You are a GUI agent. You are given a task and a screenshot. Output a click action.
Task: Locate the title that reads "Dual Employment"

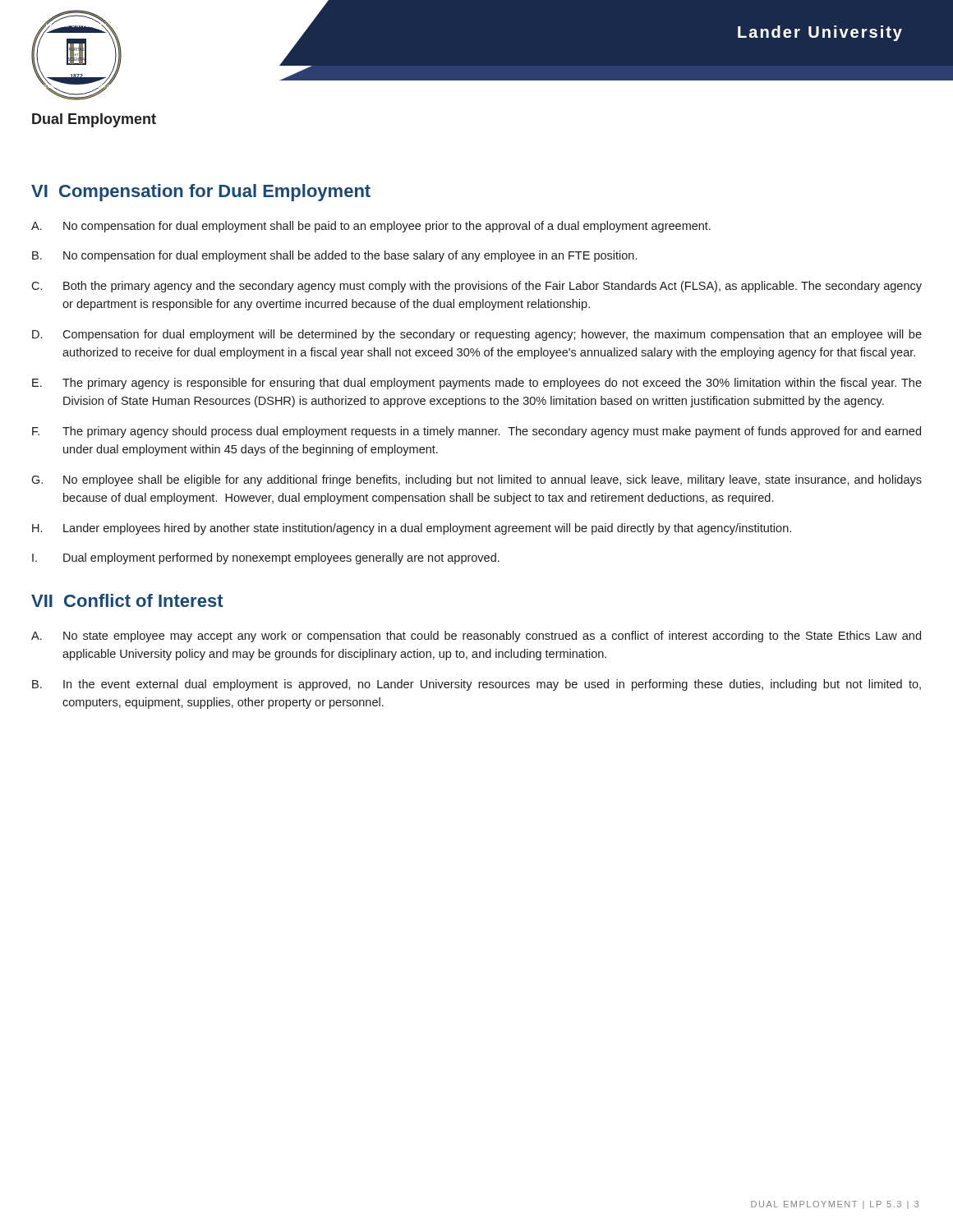pos(94,119)
